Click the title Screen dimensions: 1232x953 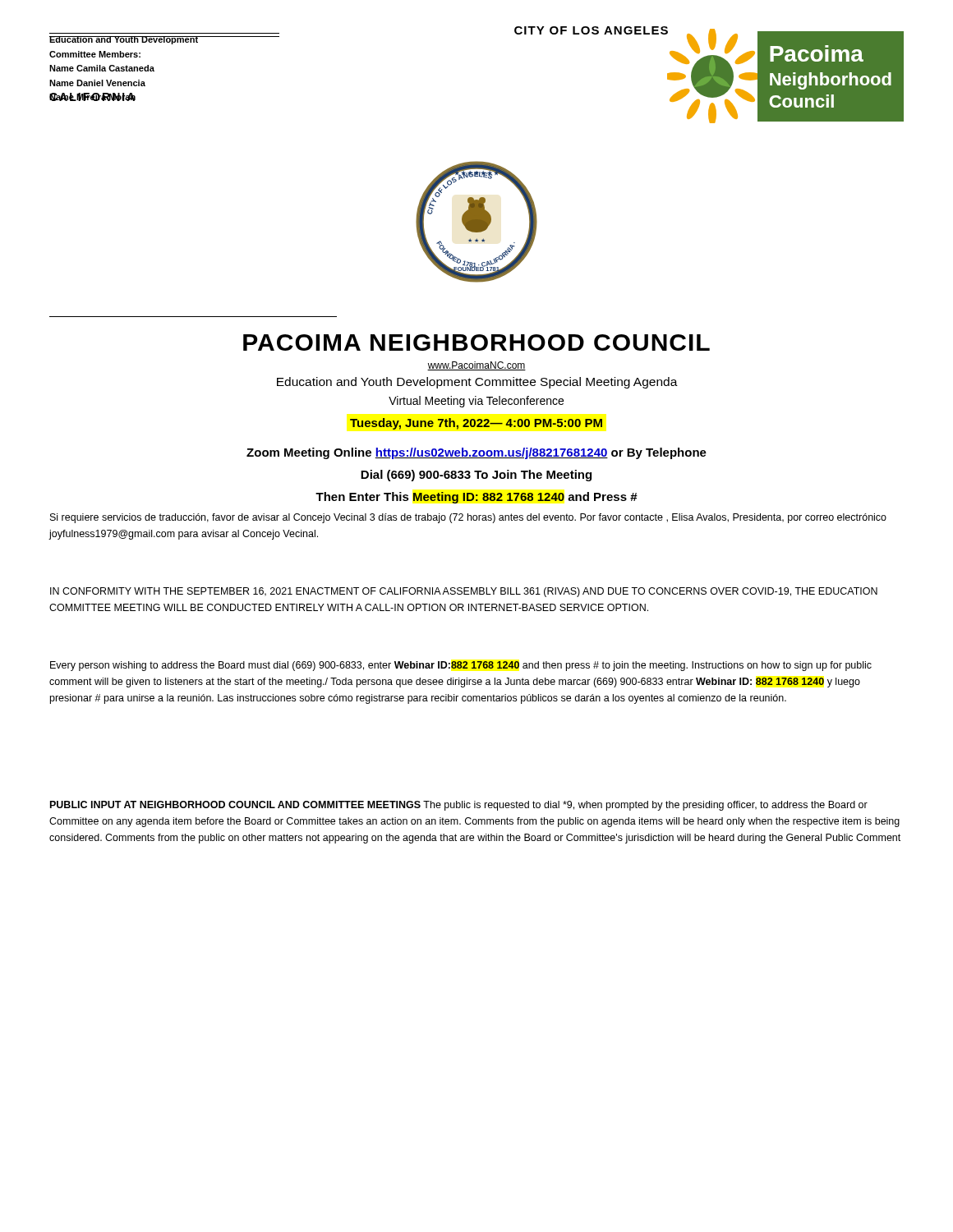coord(476,342)
